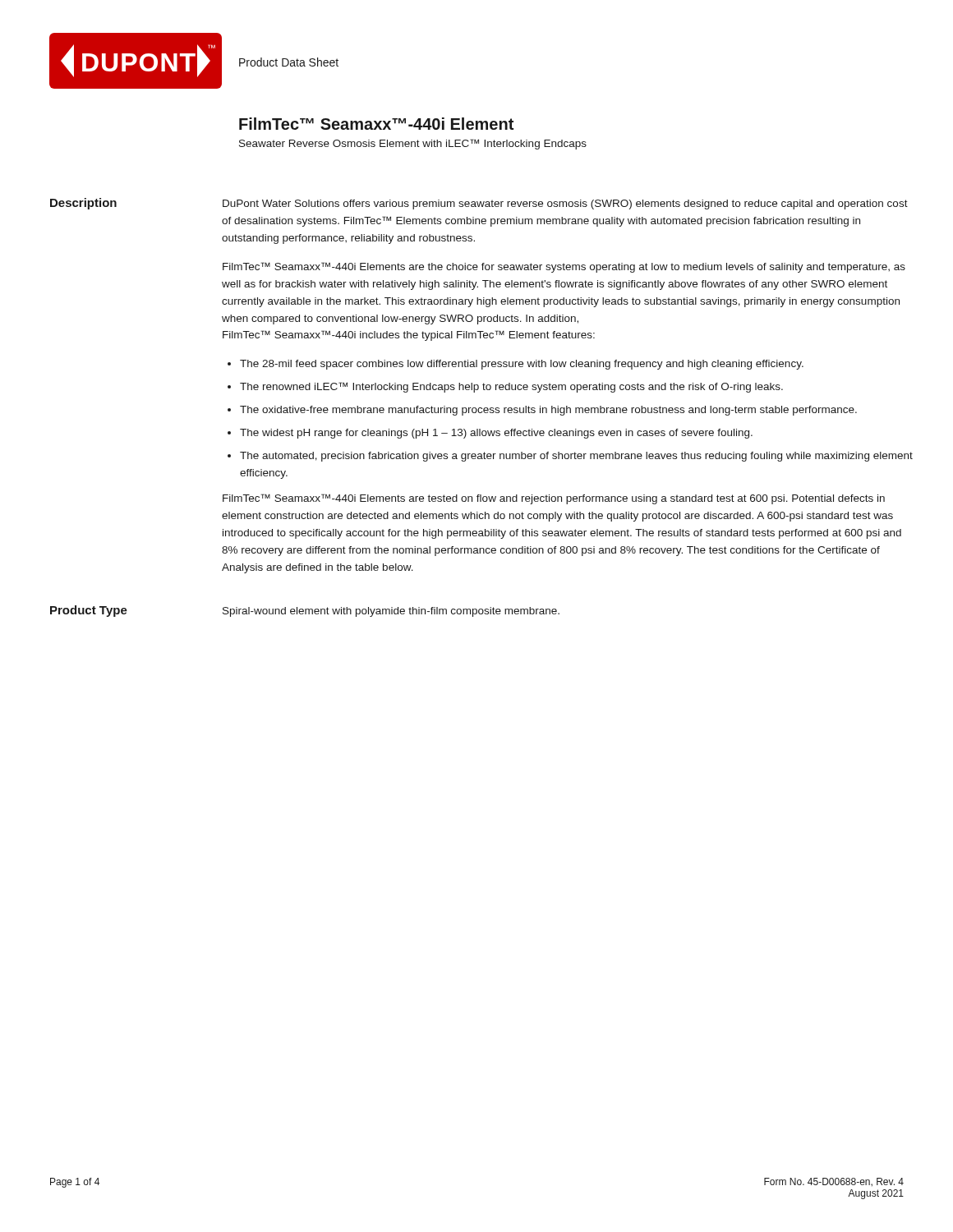The image size is (953, 1232).
Task: Where is the passage that starts "The widest pH range for cleanings (pH 1"?
Action: click(x=497, y=433)
